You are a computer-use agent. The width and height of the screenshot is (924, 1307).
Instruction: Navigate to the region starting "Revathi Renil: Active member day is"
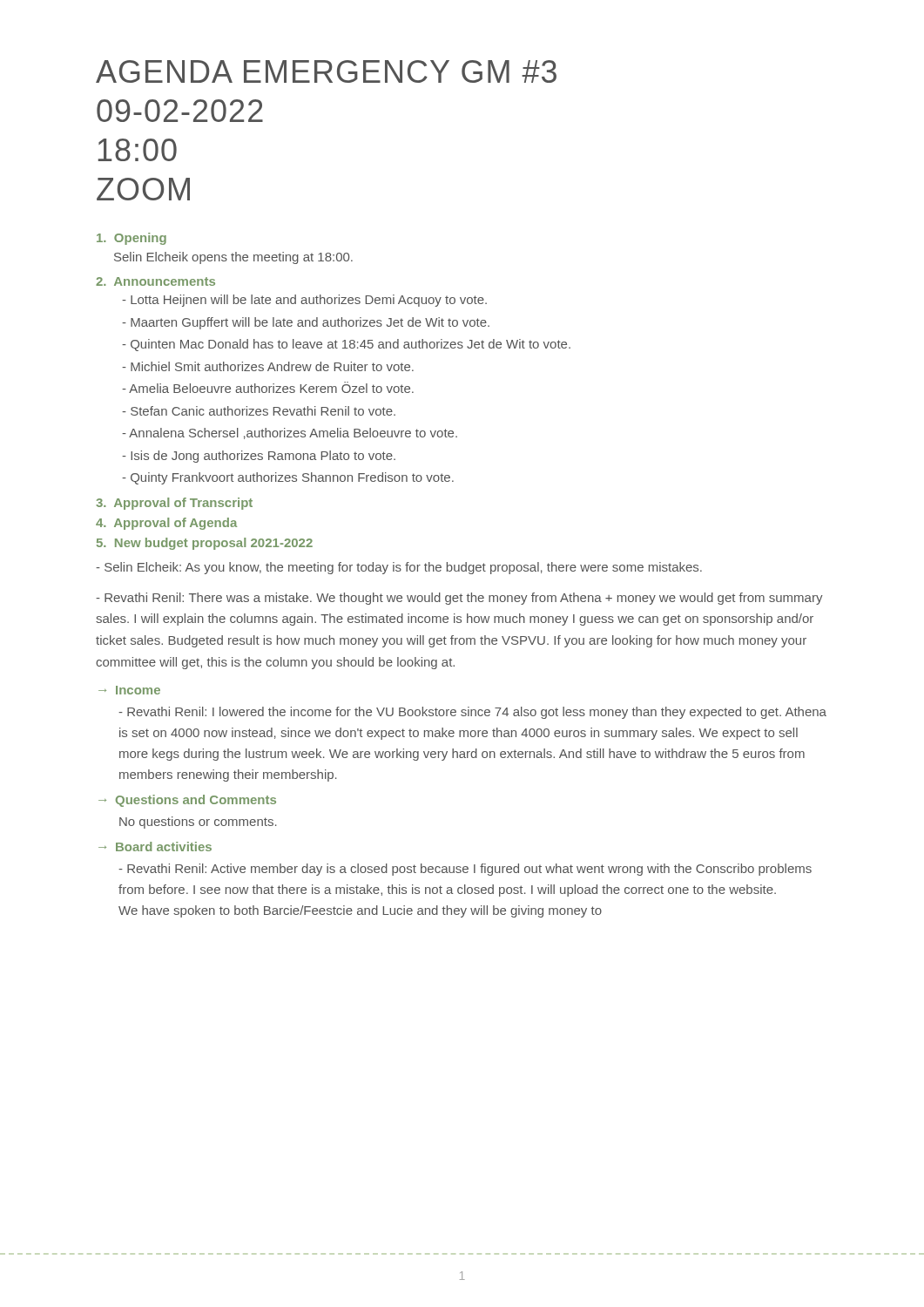pyautogui.click(x=465, y=889)
